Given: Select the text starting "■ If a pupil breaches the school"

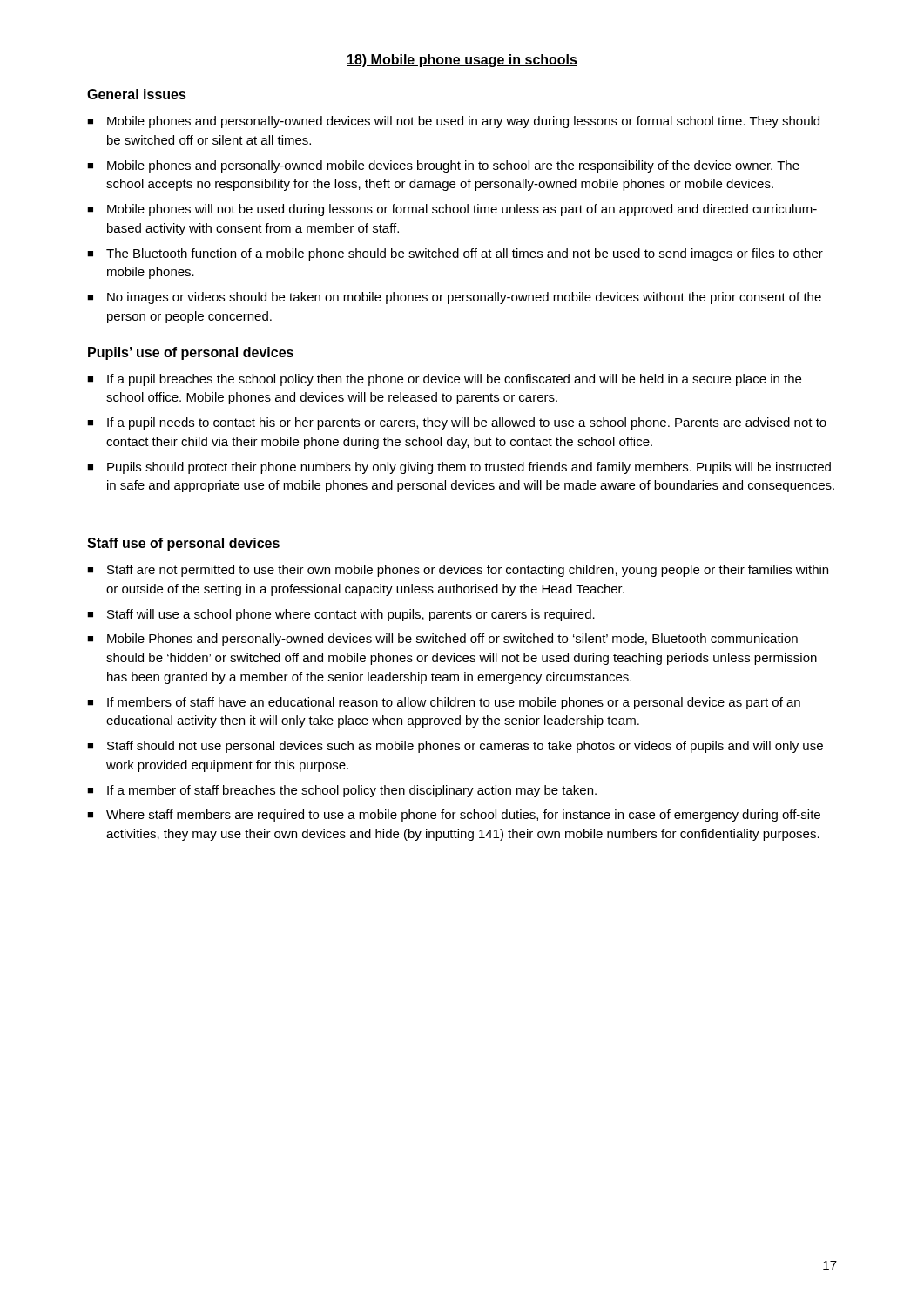Looking at the screenshot, I should pyautogui.click(x=462, y=388).
